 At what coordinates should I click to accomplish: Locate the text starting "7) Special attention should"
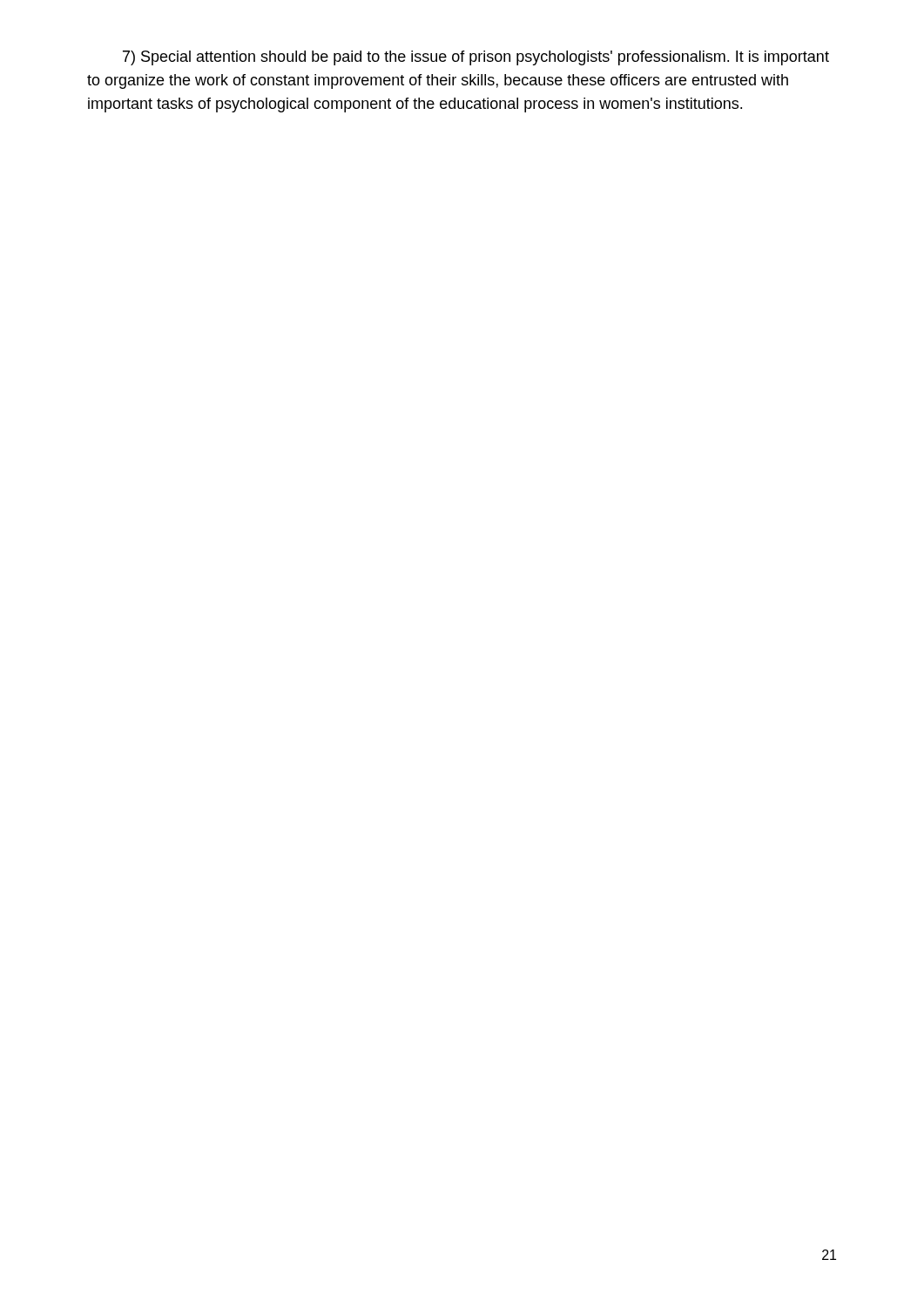[458, 80]
